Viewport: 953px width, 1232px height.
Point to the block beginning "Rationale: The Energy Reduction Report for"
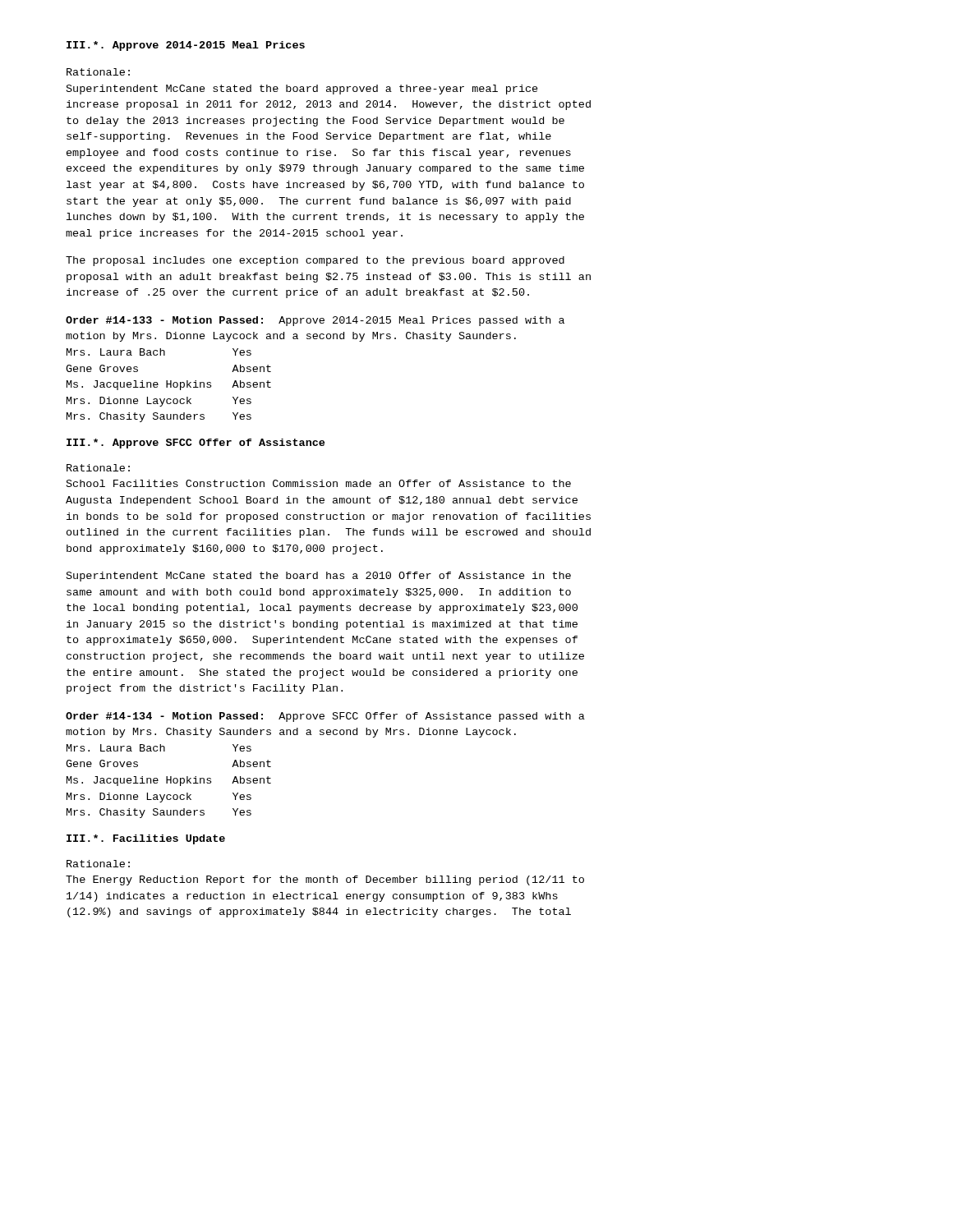(325, 888)
